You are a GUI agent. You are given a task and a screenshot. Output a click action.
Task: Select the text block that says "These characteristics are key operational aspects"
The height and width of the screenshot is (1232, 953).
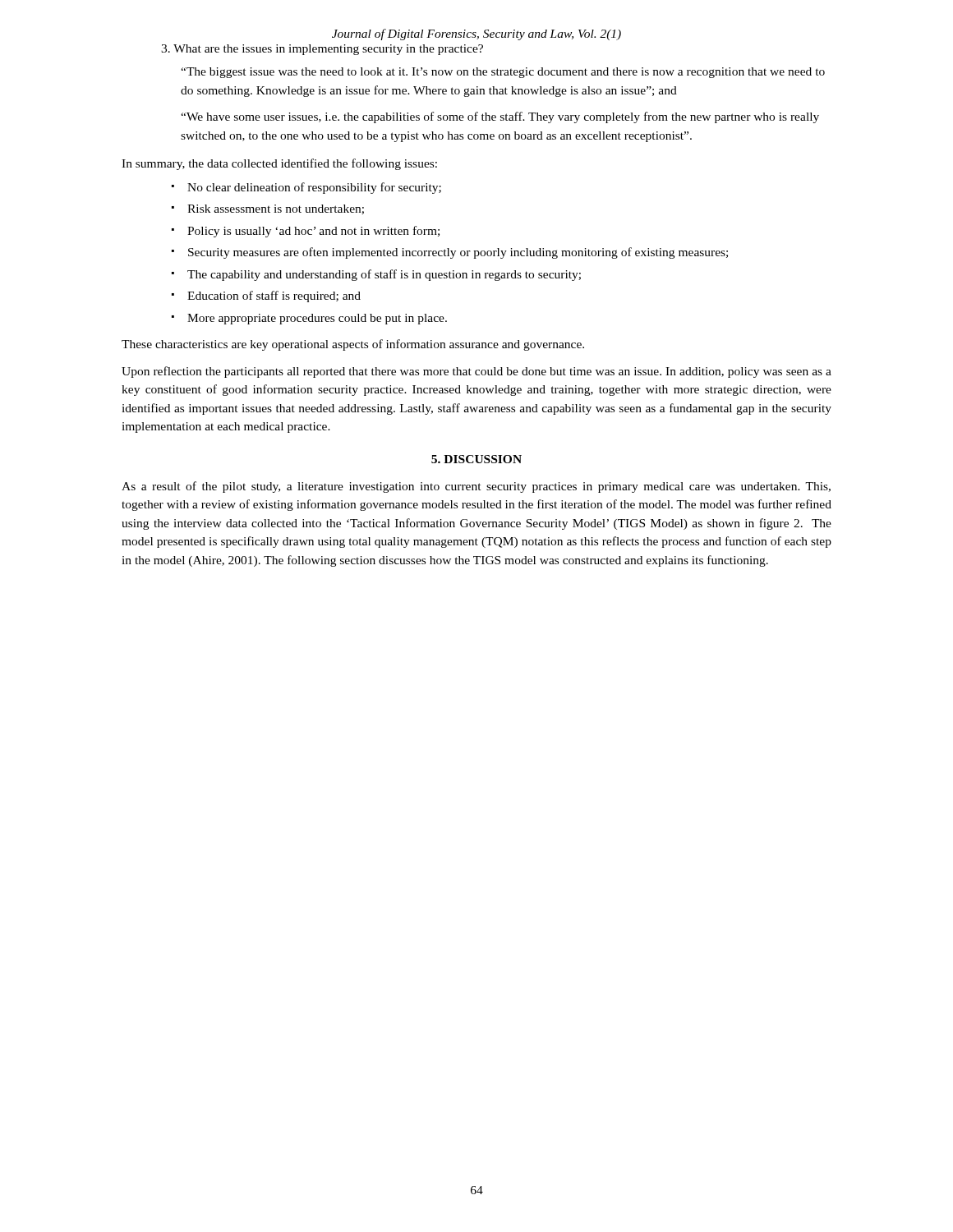pos(353,344)
